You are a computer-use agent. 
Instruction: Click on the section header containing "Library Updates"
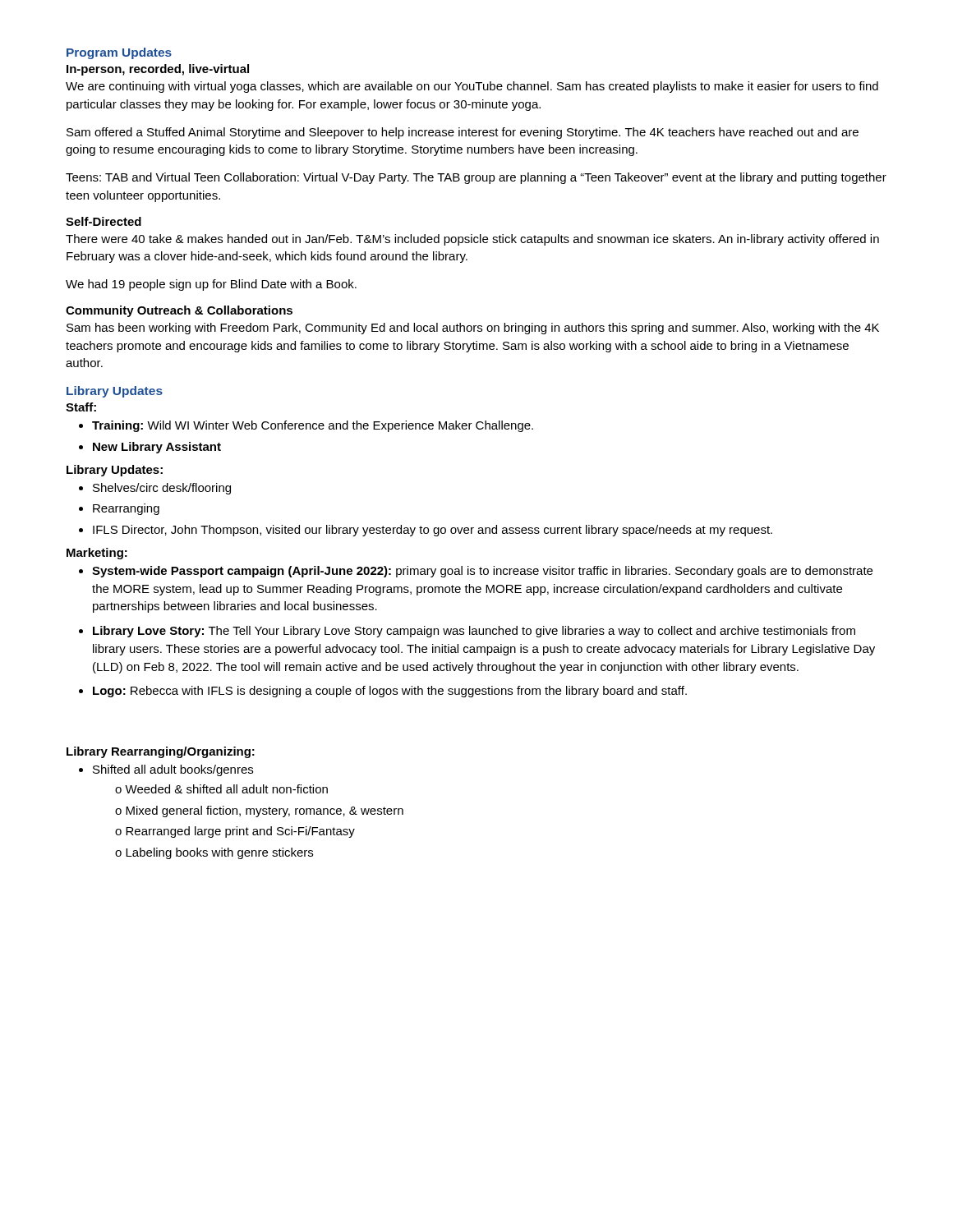[x=114, y=391]
